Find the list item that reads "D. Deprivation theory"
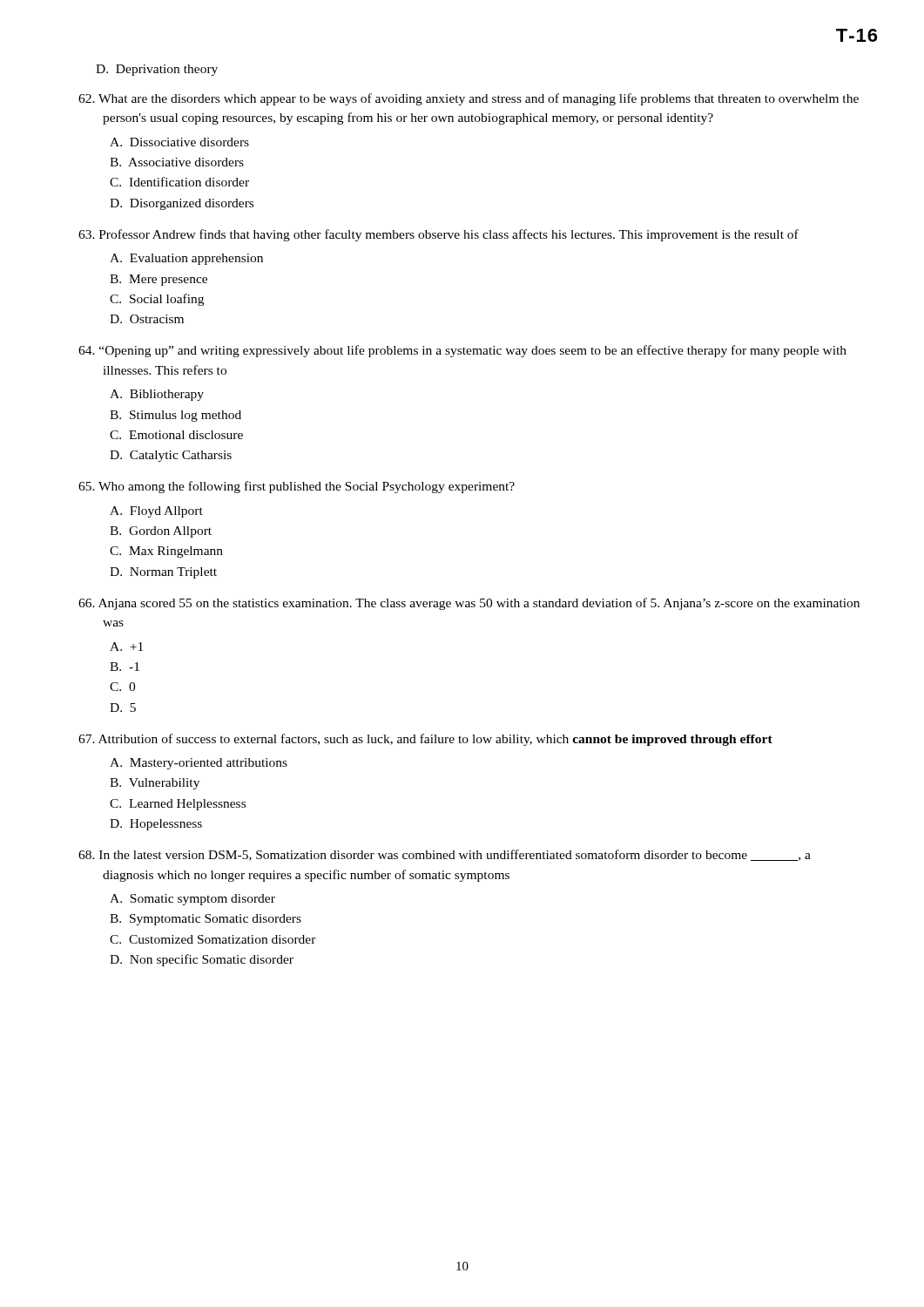924x1307 pixels. point(157,68)
